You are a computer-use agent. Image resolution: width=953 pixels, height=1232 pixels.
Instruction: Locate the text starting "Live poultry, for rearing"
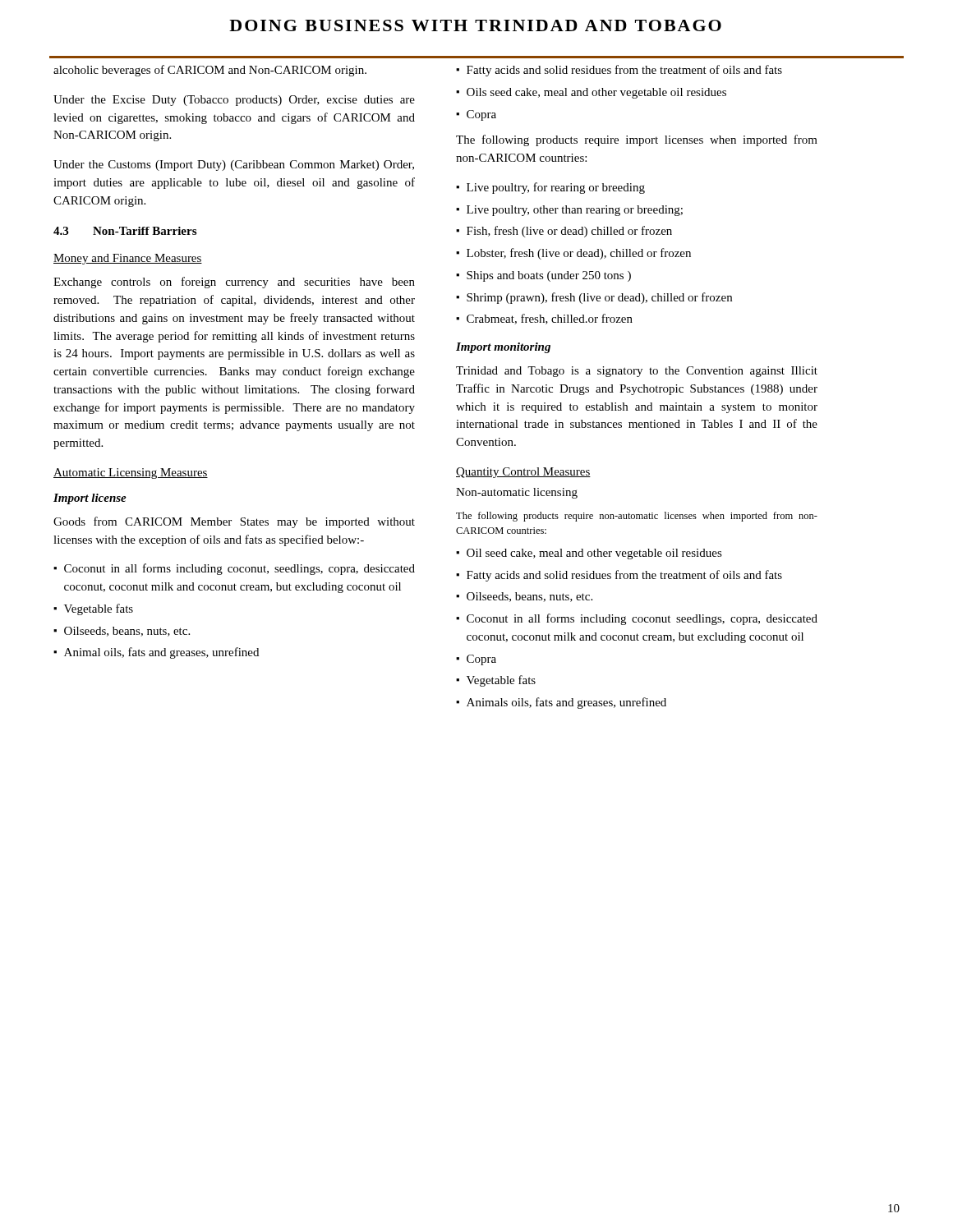[556, 187]
